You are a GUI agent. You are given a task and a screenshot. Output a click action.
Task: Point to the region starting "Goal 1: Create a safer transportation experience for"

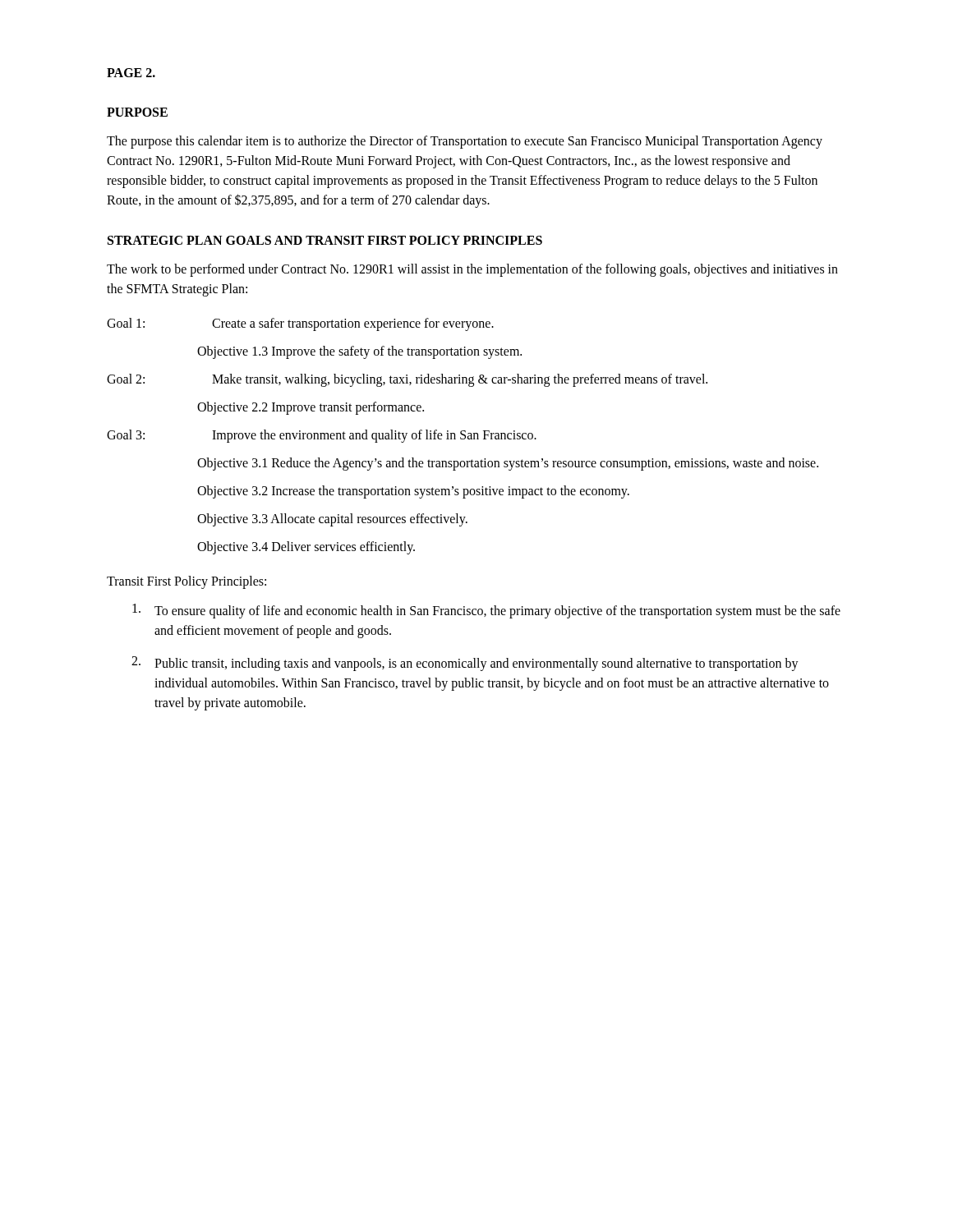(476, 324)
